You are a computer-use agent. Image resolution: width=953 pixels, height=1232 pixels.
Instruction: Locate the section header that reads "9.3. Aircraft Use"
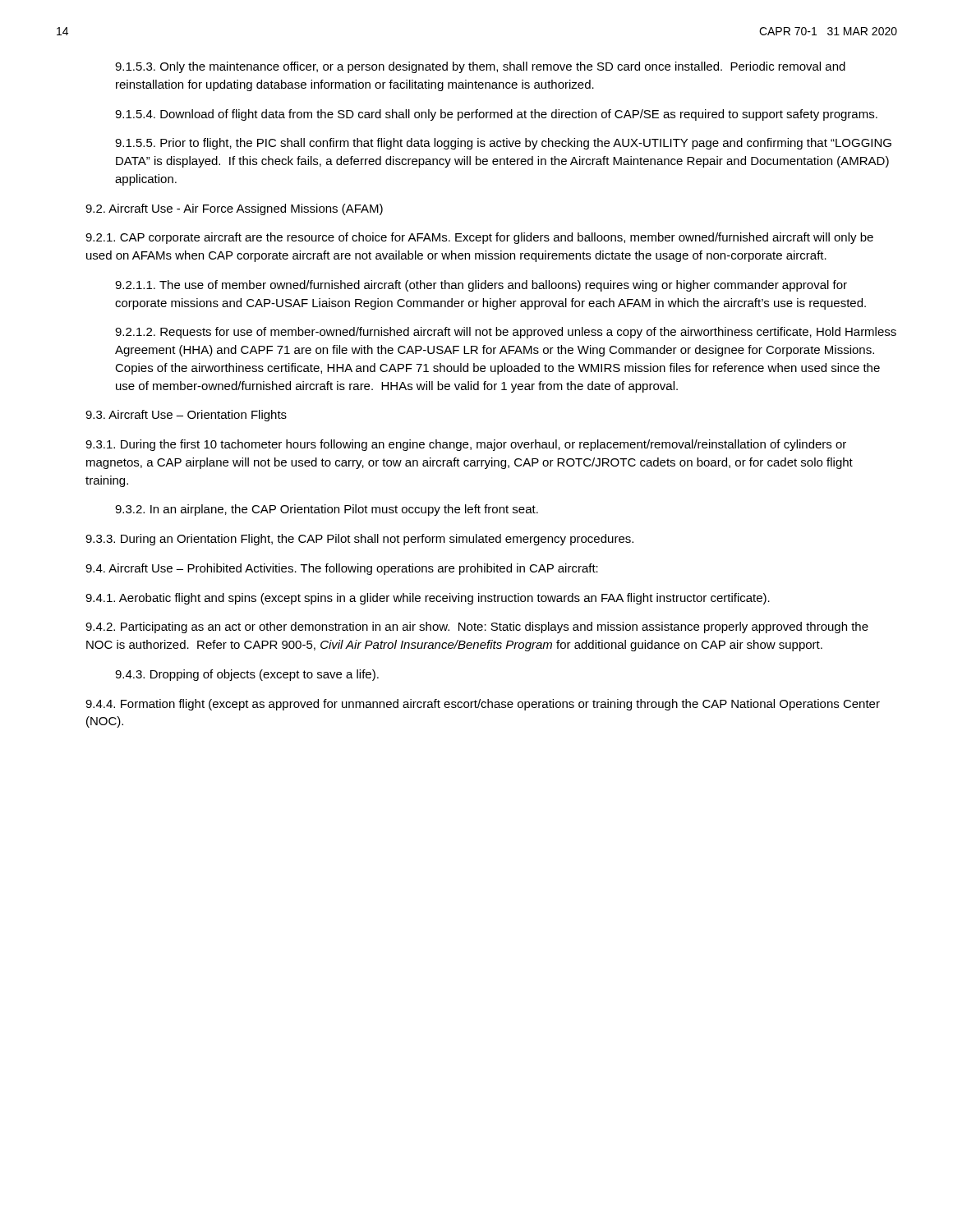pos(186,415)
